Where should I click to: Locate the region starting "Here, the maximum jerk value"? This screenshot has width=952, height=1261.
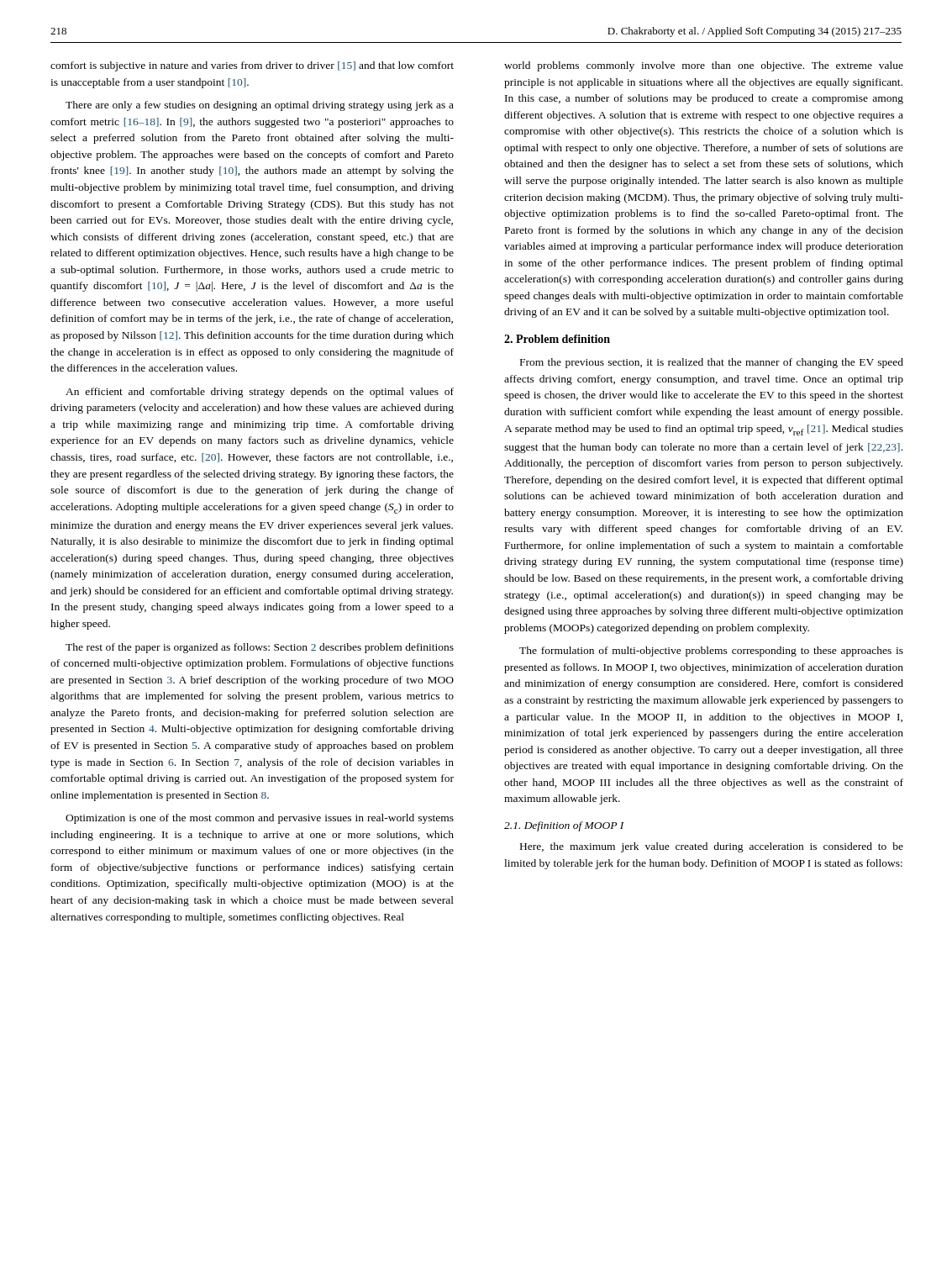[x=704, y=855]
